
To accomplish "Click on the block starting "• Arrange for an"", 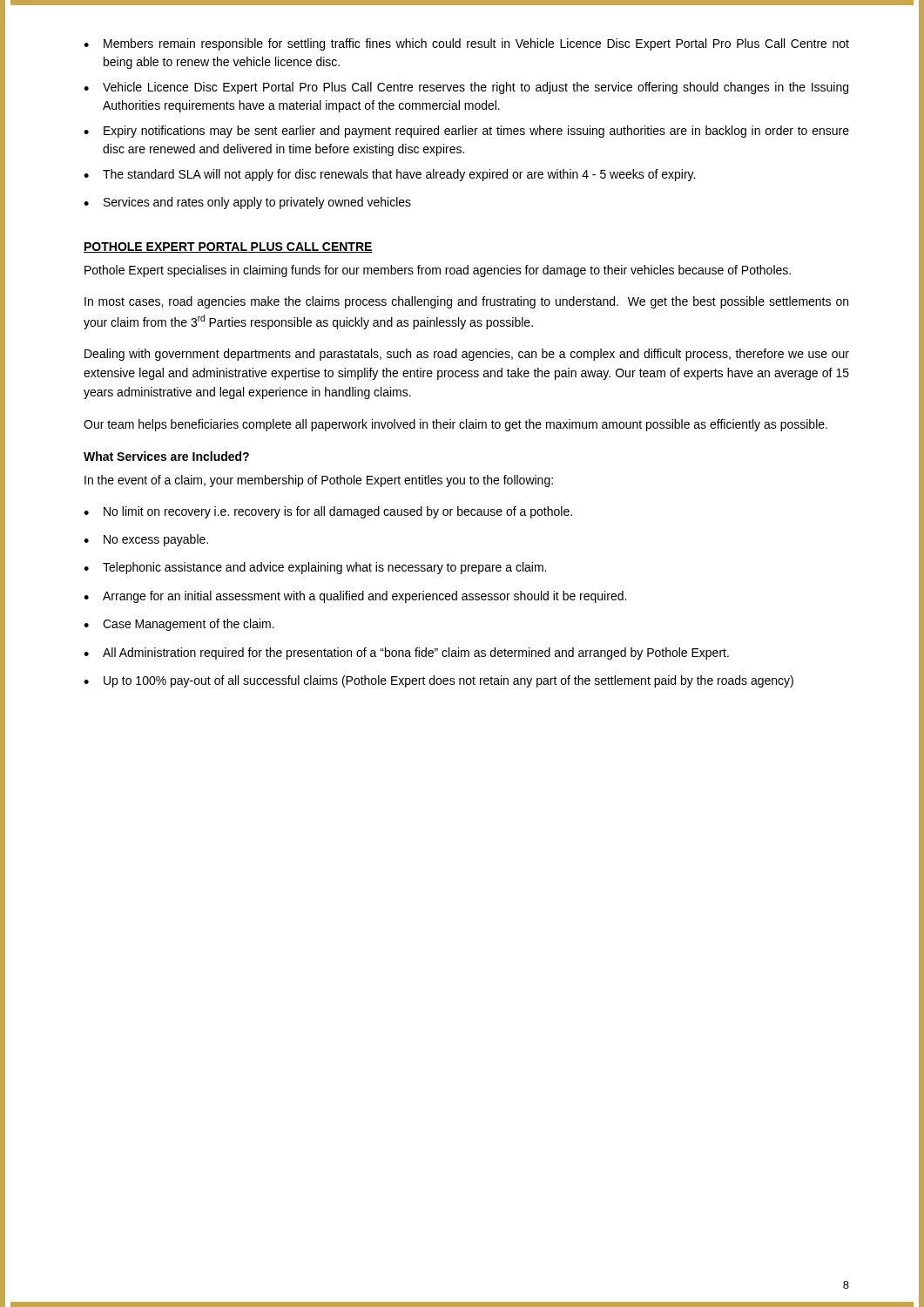I will [x=466, y=598].
